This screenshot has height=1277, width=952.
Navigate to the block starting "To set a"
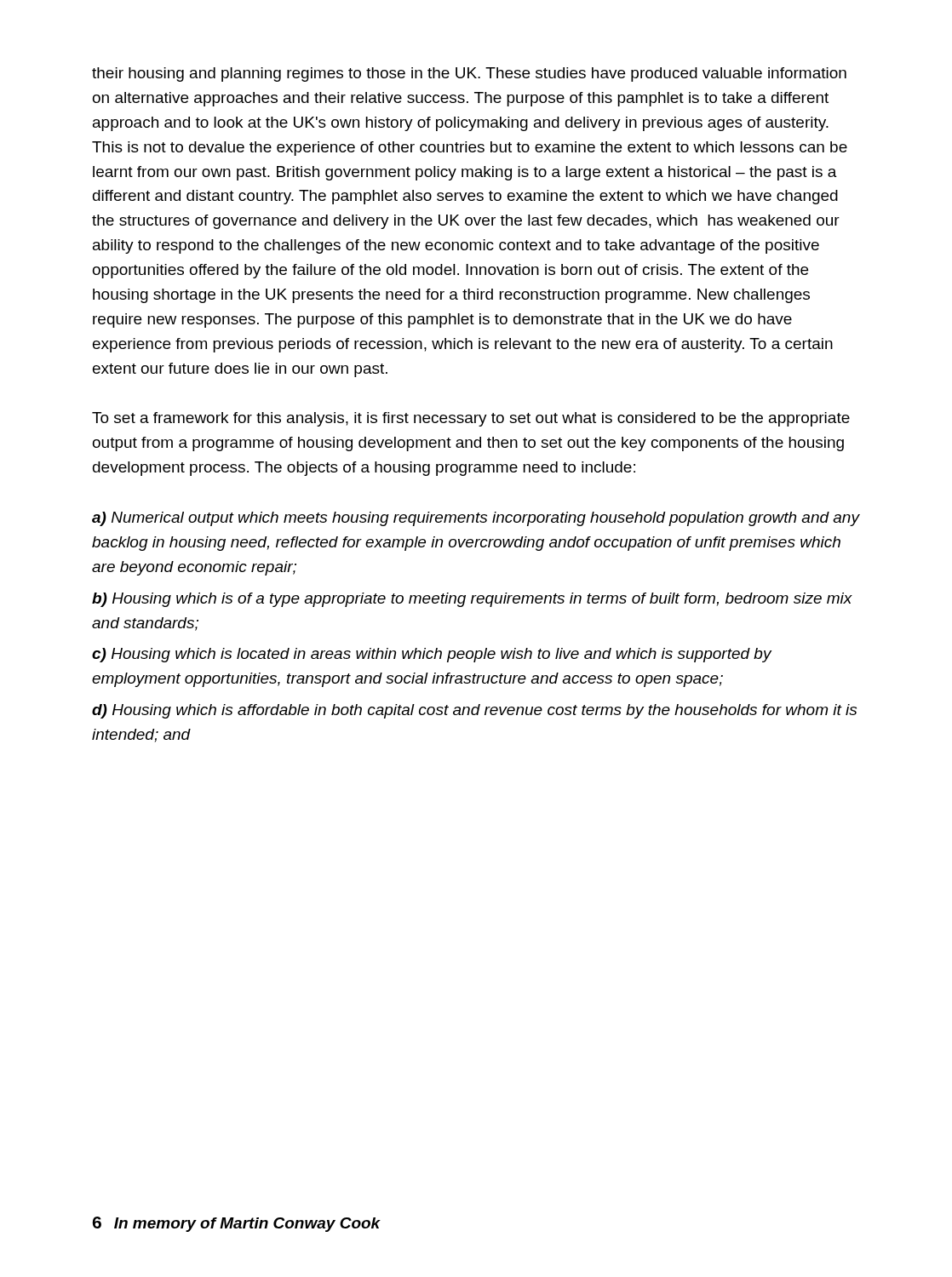[x=471, y=442]
